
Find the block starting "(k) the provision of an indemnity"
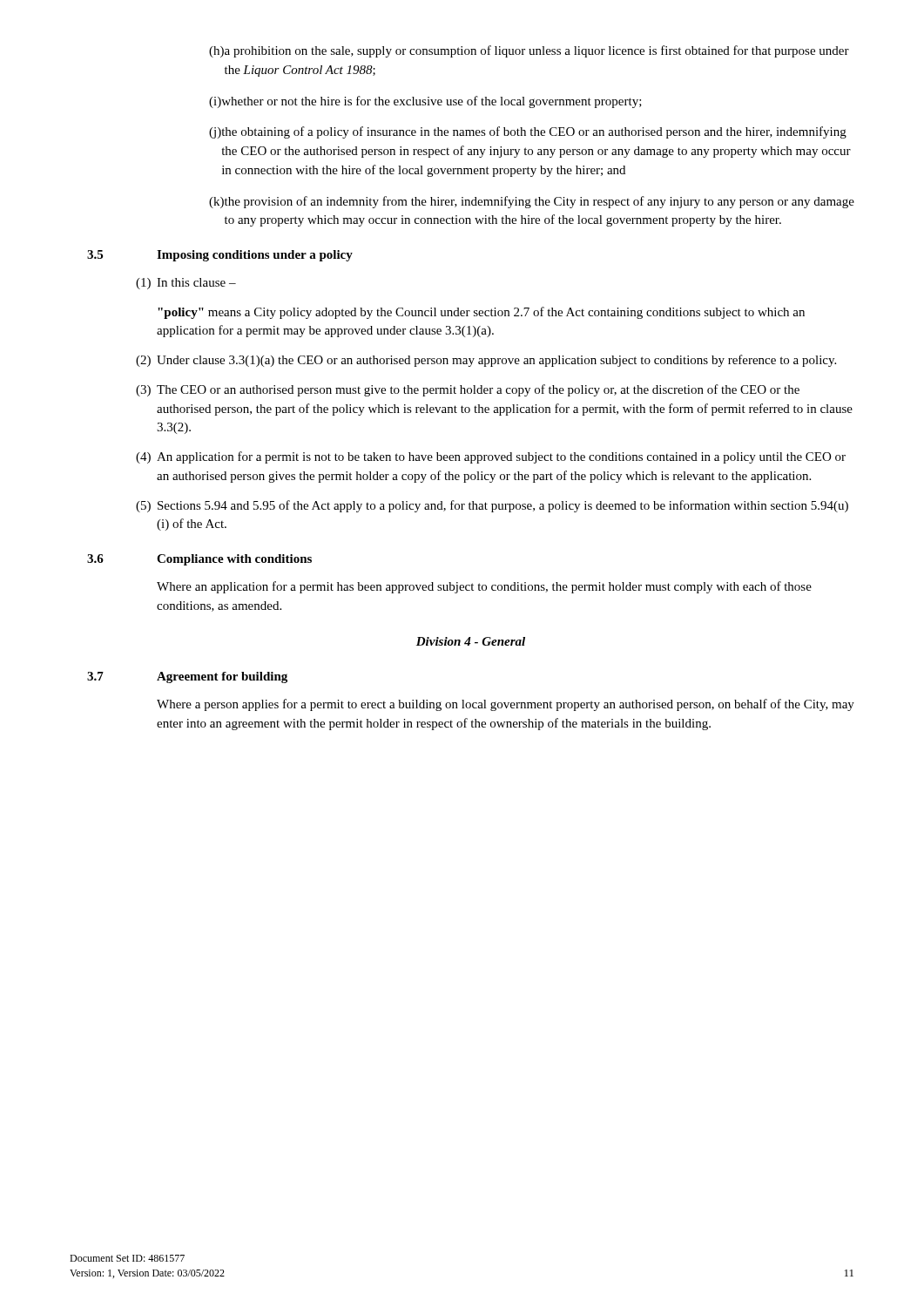(x=471, y=211)
